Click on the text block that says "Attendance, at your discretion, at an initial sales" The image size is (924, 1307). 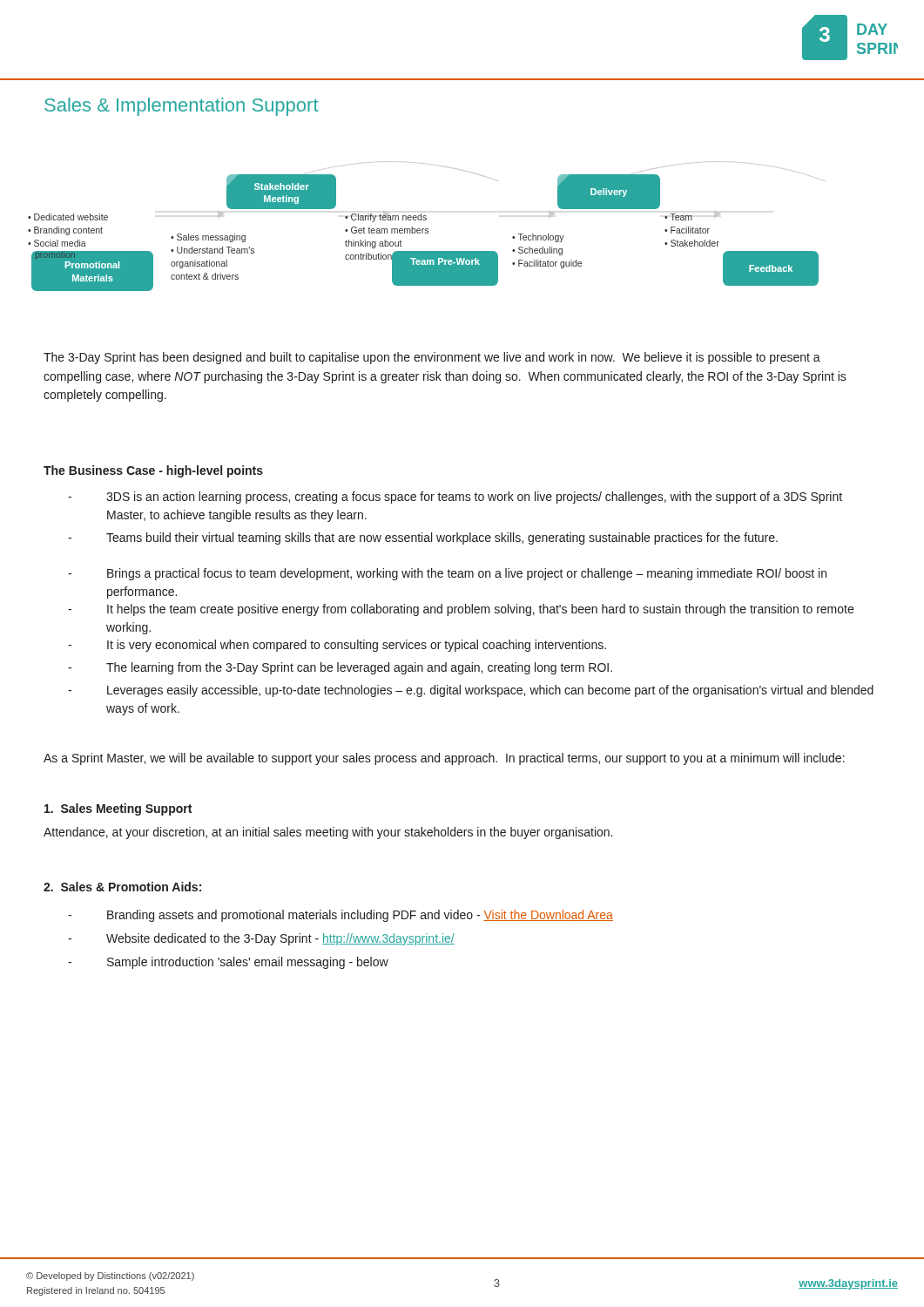(x=329, y=832)
